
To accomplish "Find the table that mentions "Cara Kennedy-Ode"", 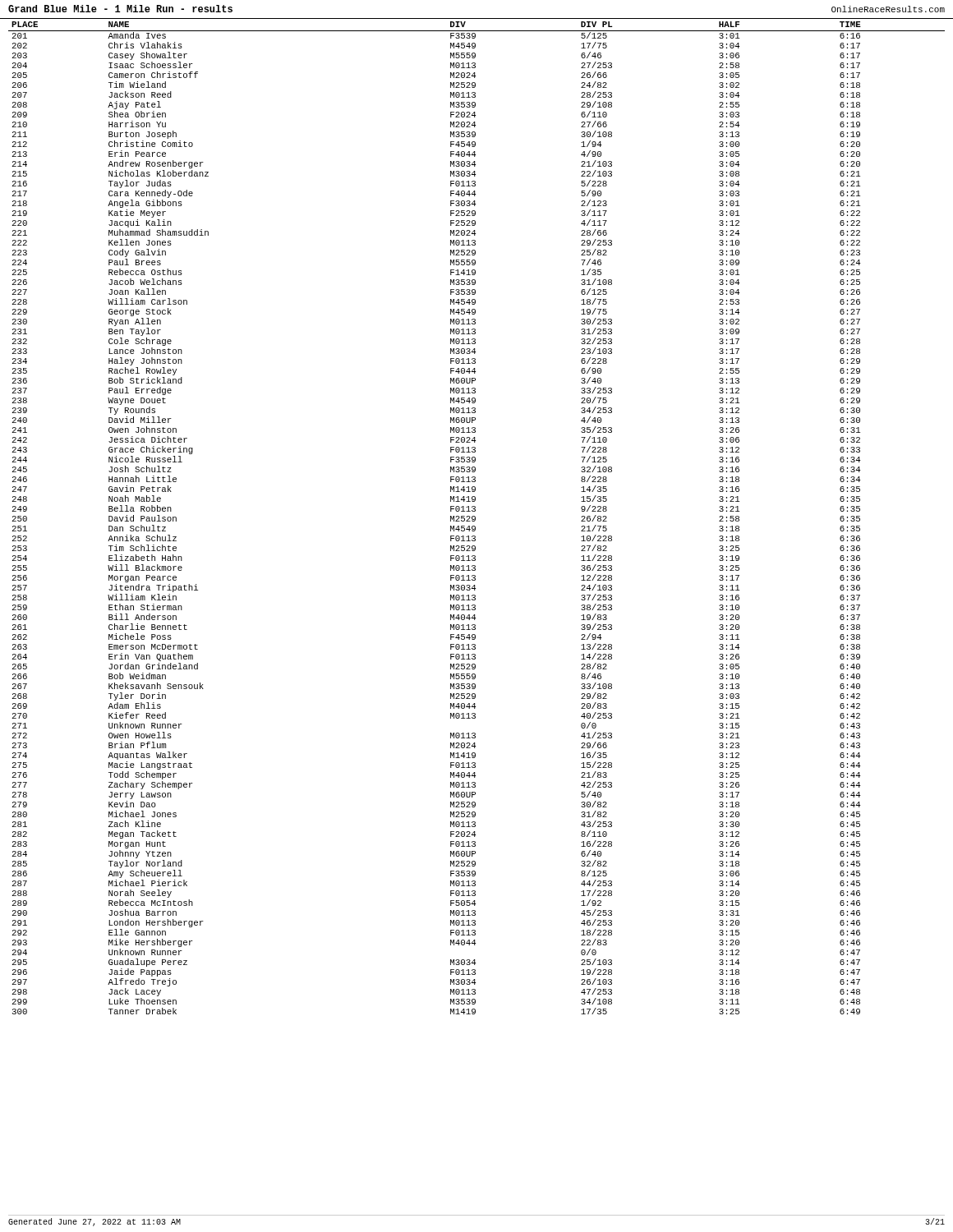I will 476,518.
